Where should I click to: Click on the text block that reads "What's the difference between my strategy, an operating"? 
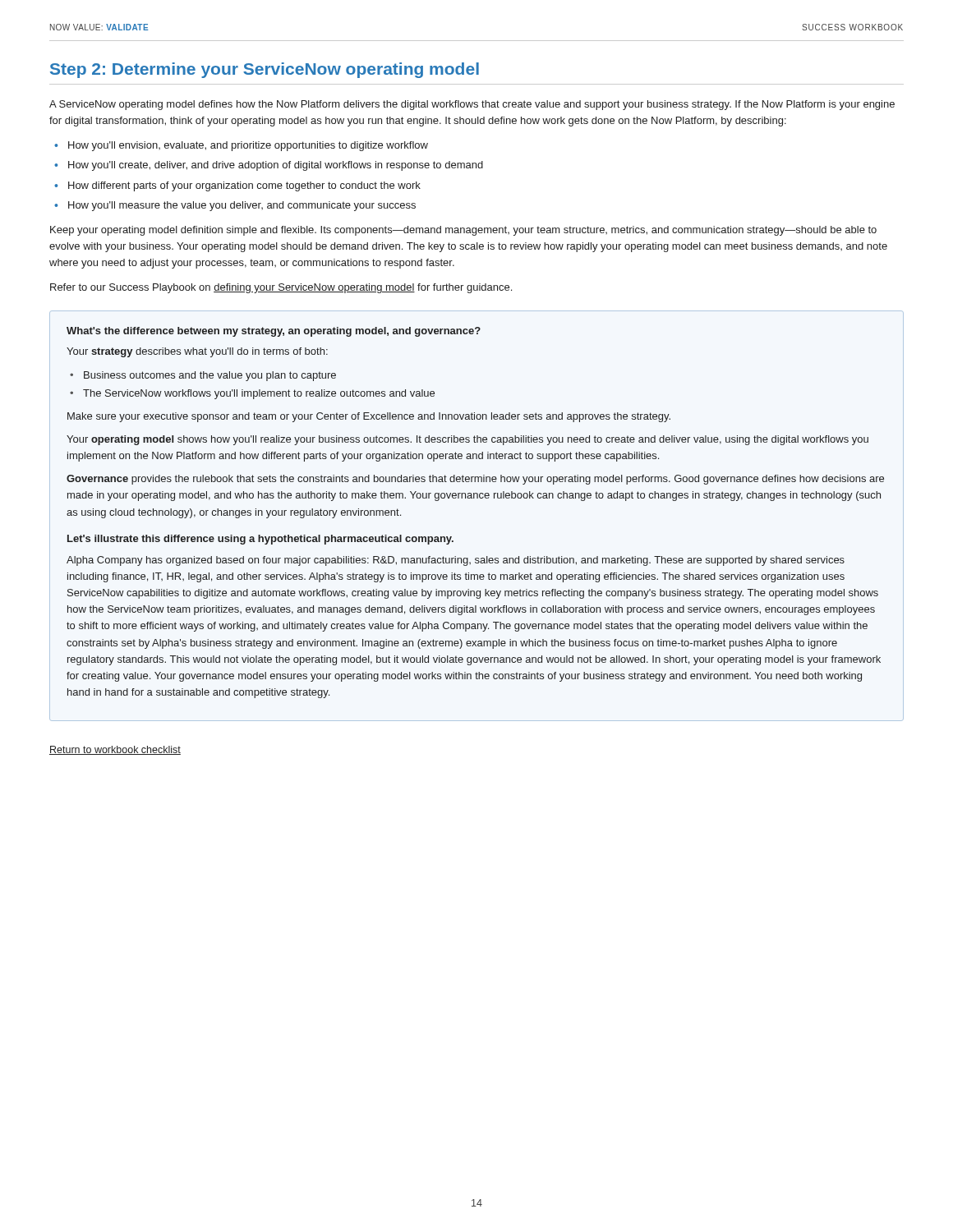pyautogui.click(x=274, y=331)
